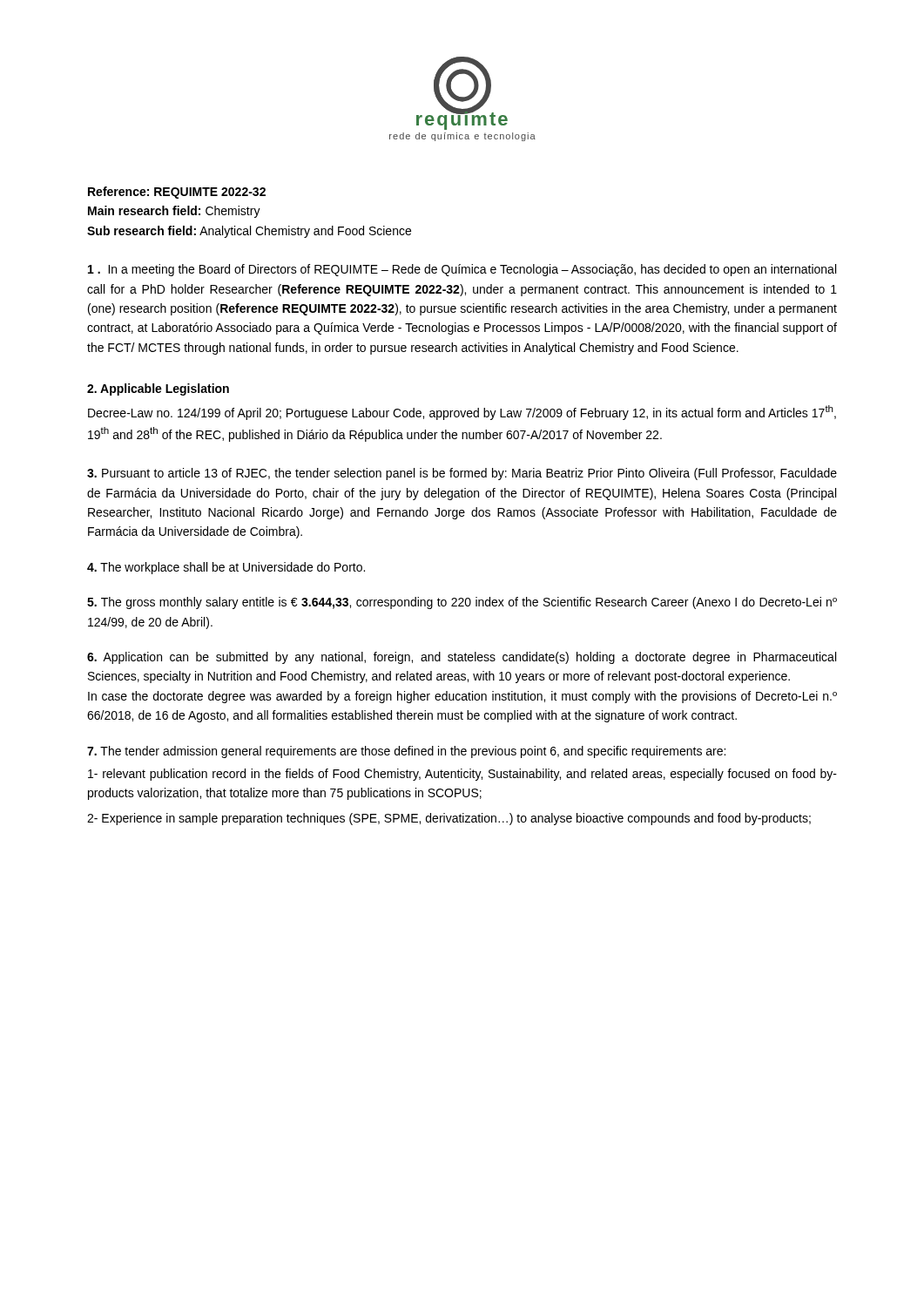Viewport: 924px width, 1307px height.
Task: Click on the text that says "The workplace shall be at Universidade do Porto."
Action: click(227, 567)
